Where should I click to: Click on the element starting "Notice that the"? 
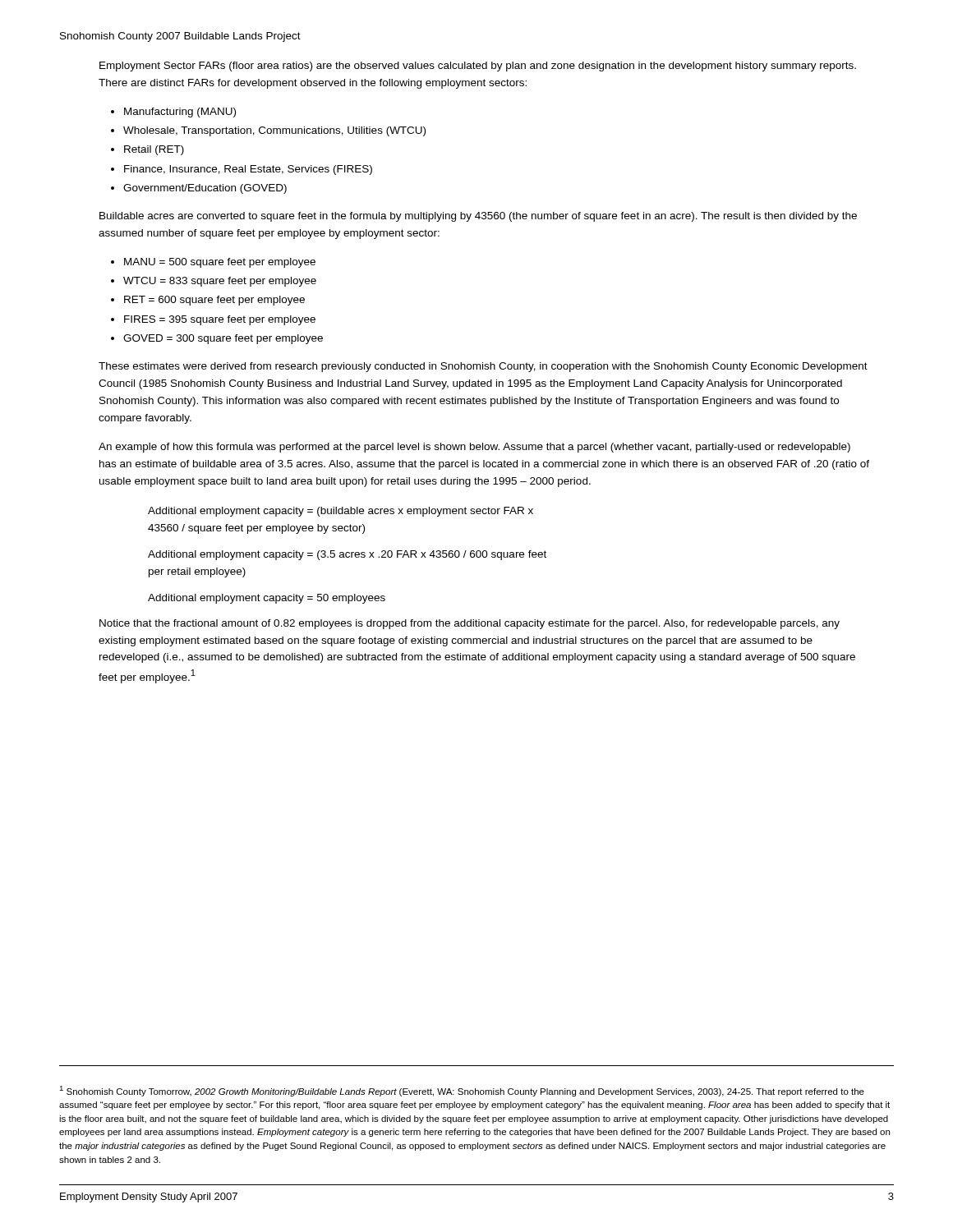coord(477,650)
